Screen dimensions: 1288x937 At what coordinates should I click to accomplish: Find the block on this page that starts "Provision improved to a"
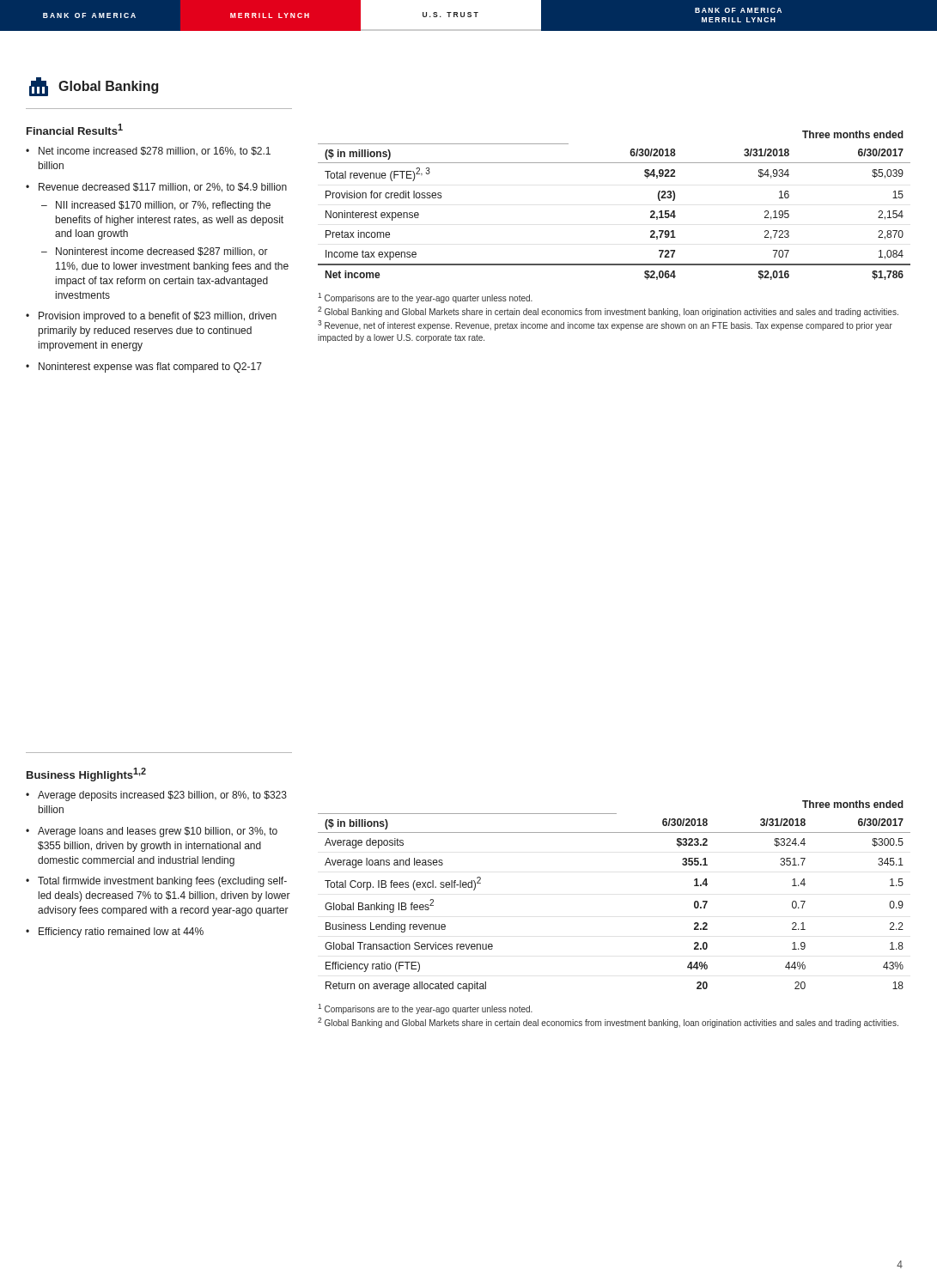click(x=157, y=331)
